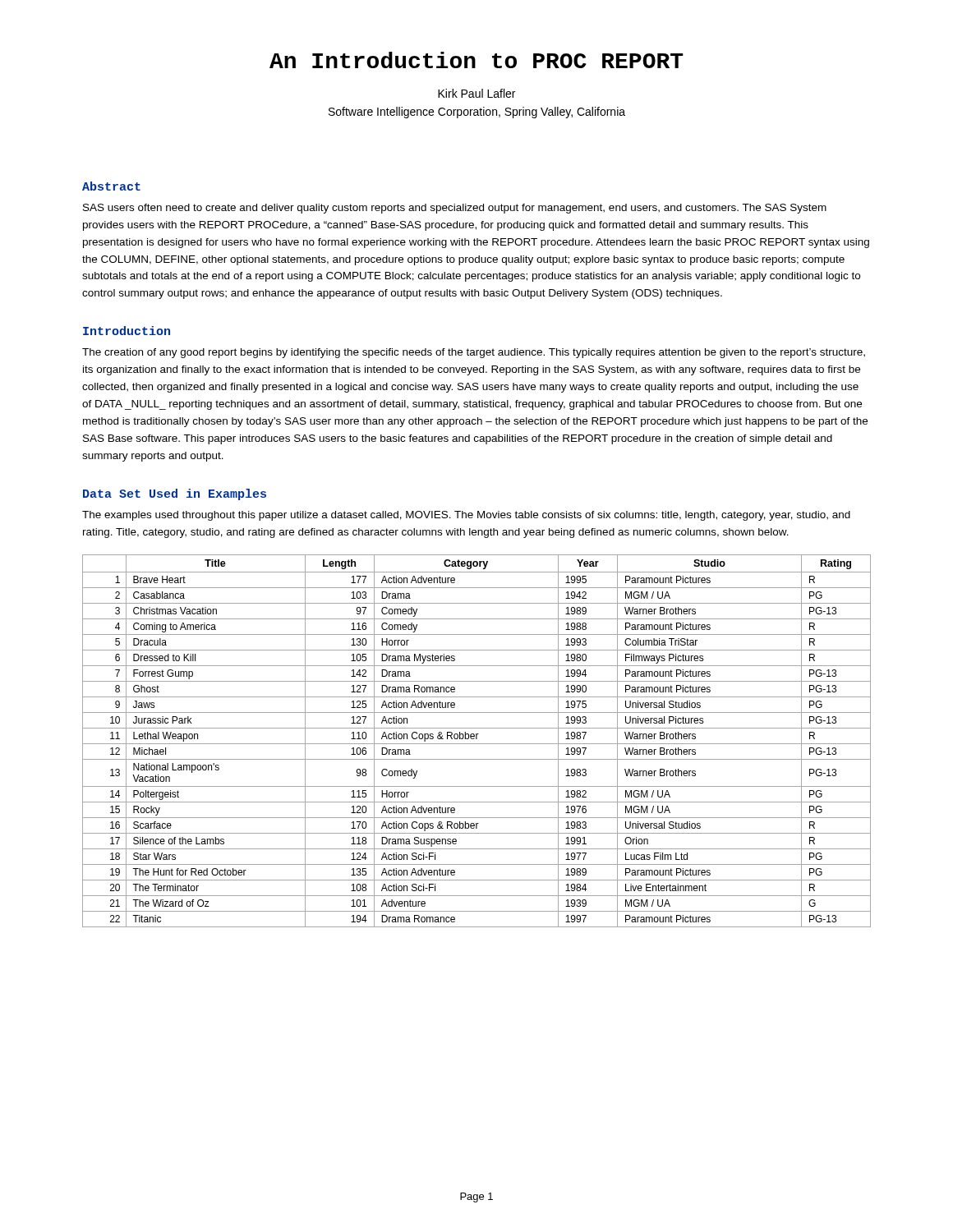Locate the table with the text "Action Adventure"

coord(476,740)
